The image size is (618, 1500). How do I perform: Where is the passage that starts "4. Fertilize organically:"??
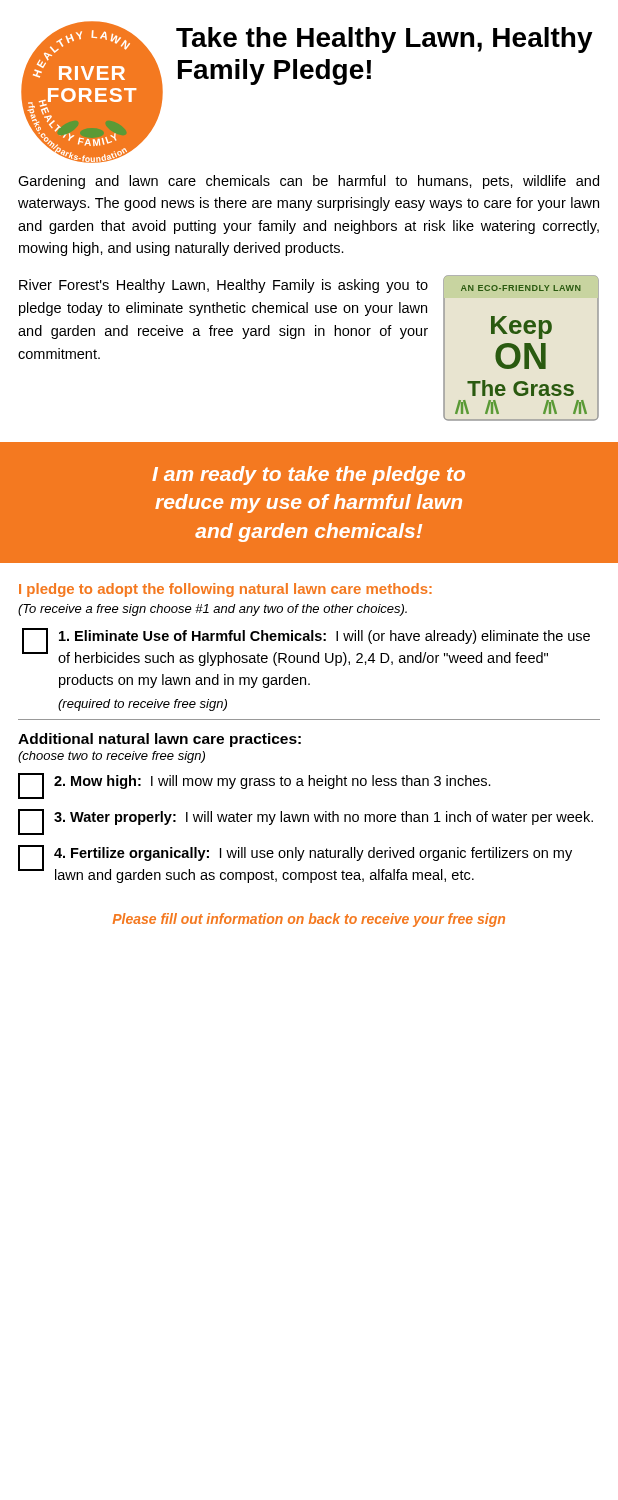[x=309, y=865]
